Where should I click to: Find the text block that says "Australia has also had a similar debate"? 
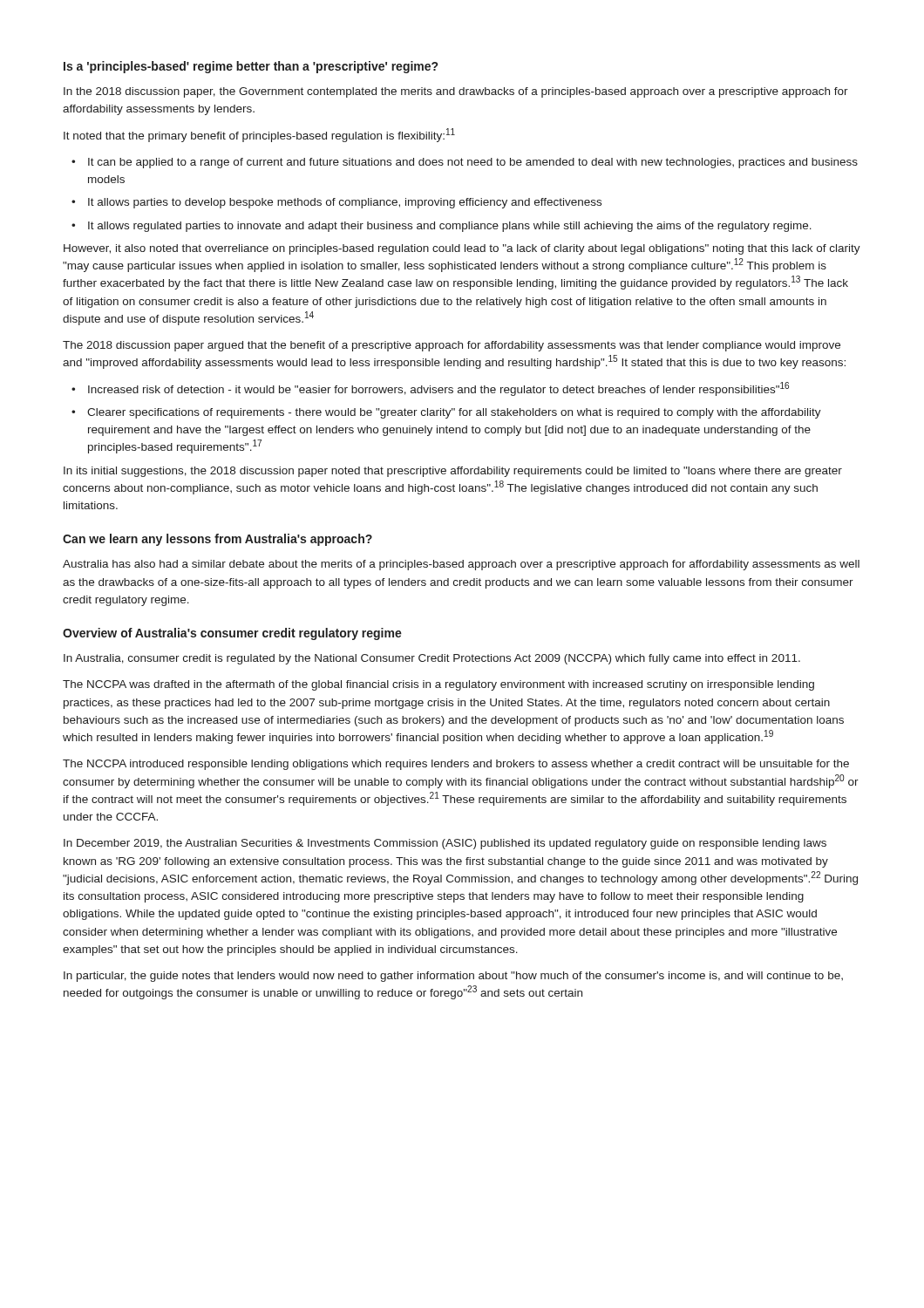461,582
